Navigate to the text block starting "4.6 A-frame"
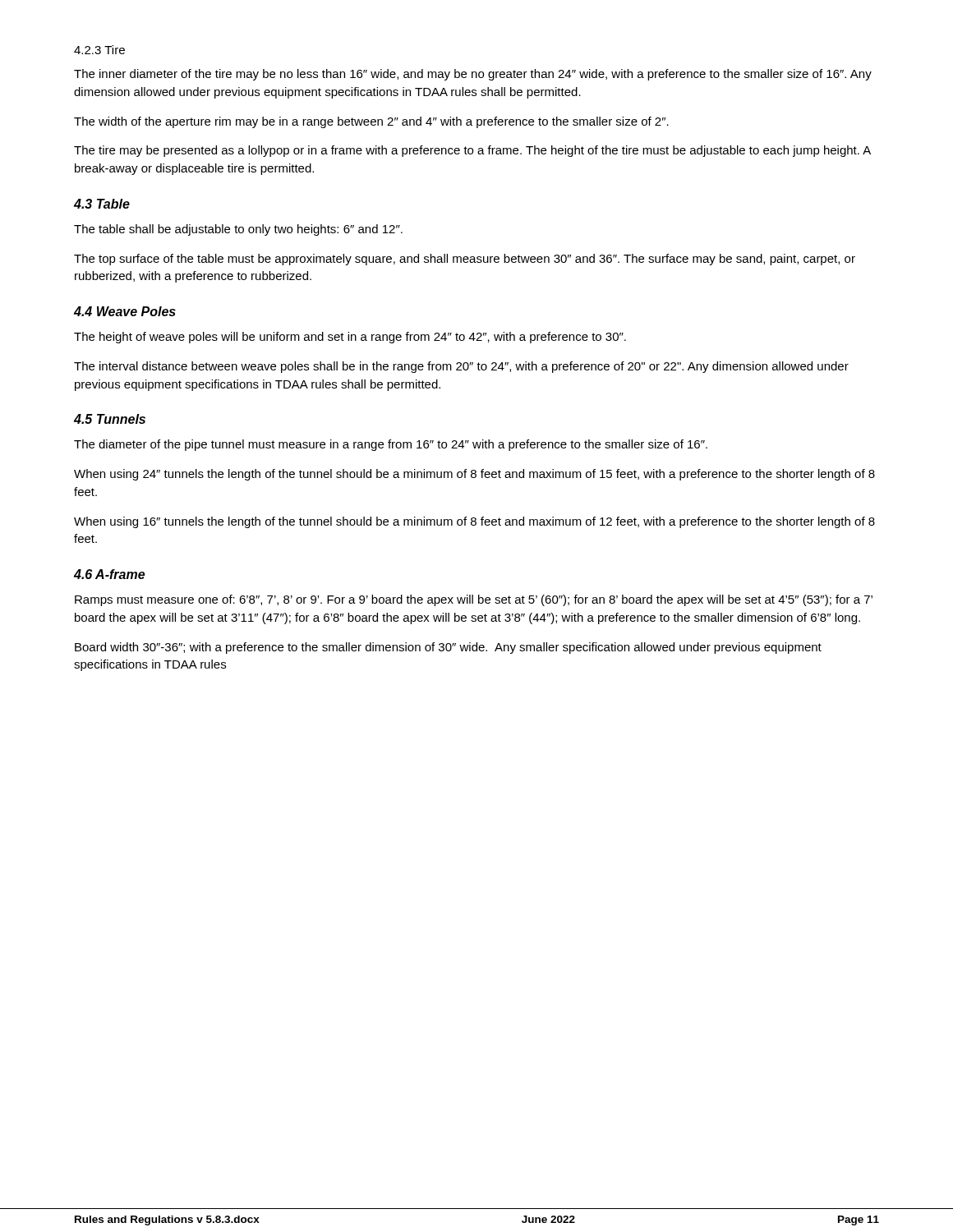Viewport: 953px width, 1232px height. tap(109, 575)
